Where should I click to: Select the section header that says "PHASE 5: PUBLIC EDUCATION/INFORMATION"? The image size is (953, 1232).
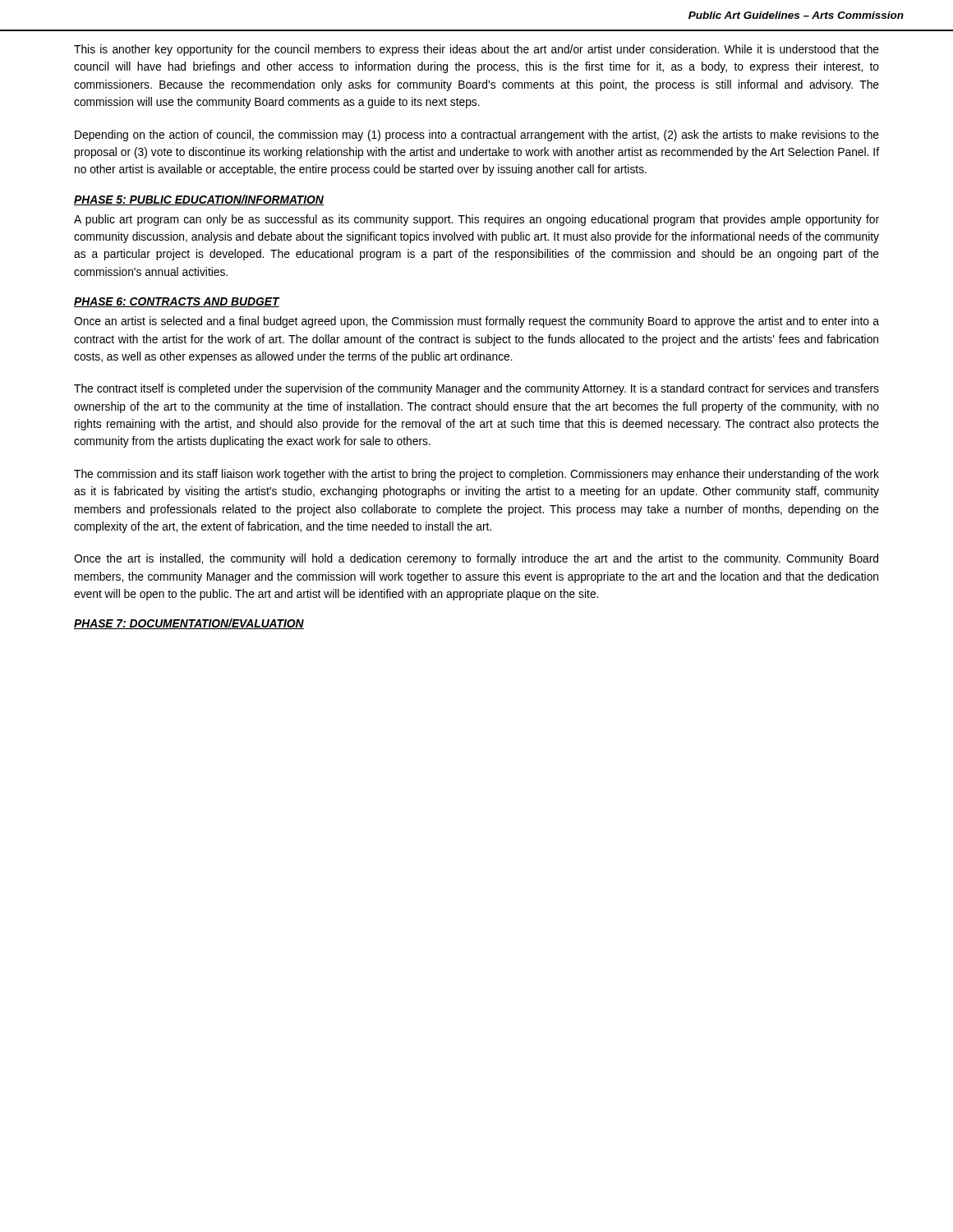[x=199, y=200]
